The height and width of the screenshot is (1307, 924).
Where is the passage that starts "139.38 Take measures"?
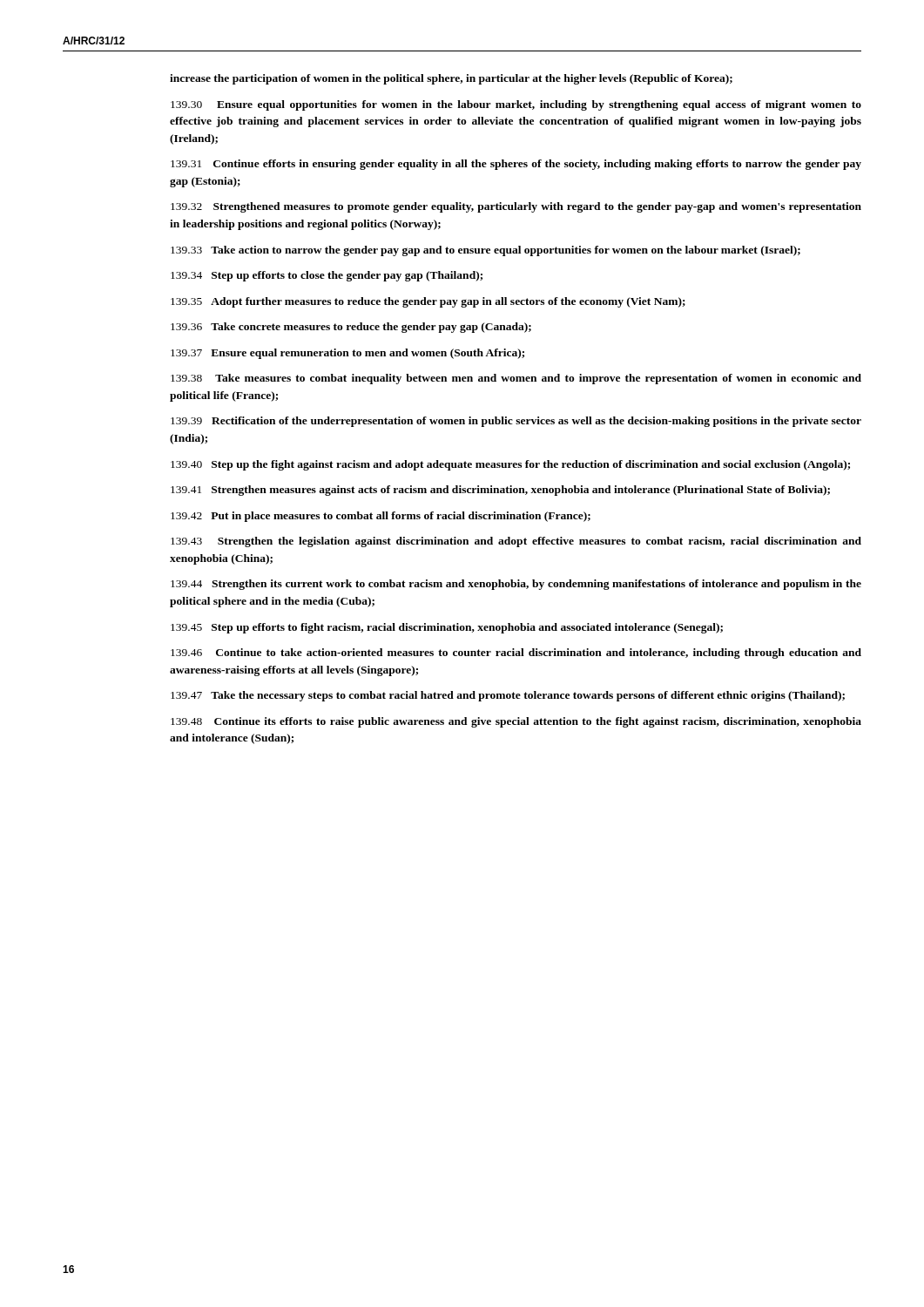[x=516, y=386]
